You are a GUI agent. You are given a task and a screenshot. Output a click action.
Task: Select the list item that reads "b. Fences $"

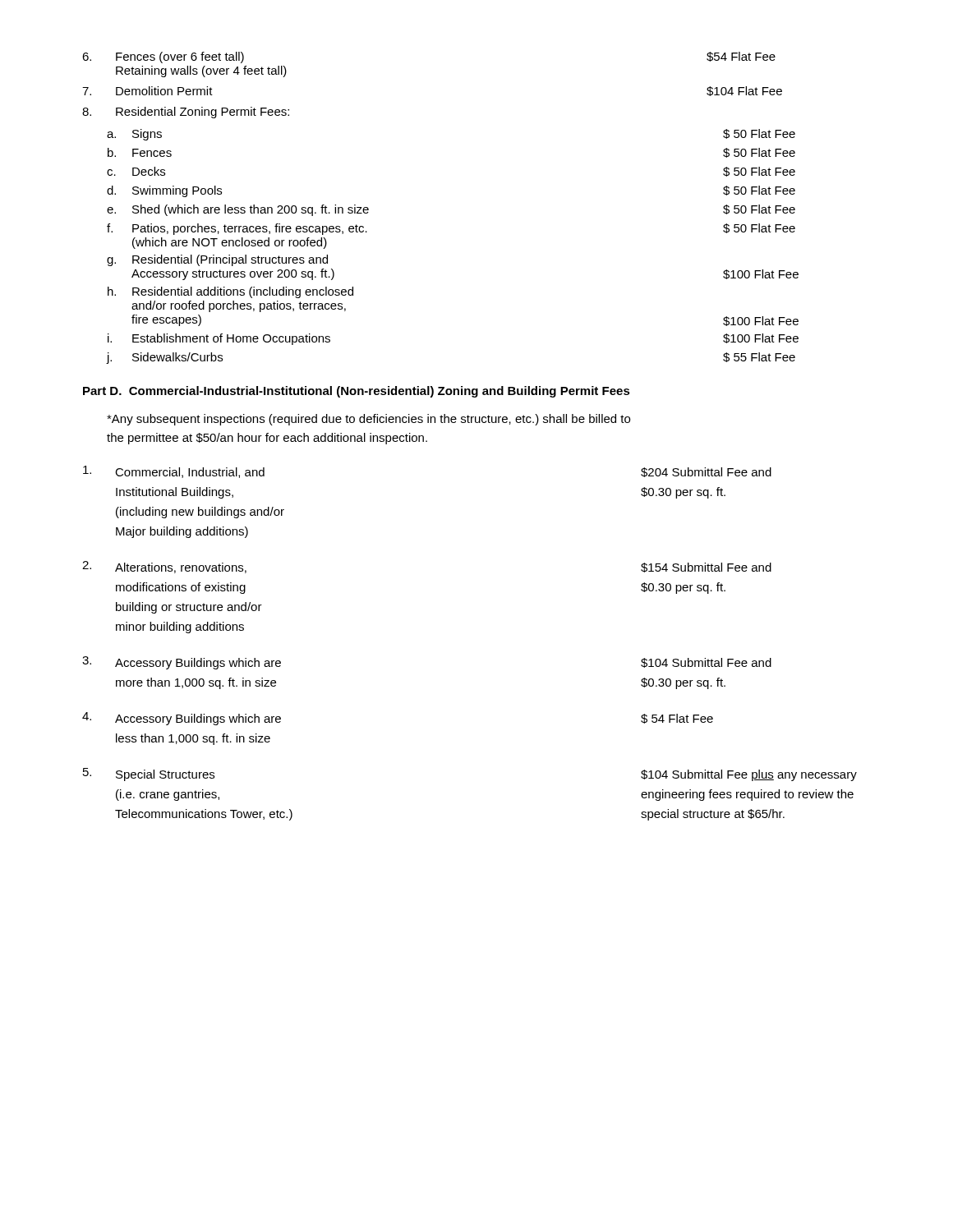click(x=148, y=152)
